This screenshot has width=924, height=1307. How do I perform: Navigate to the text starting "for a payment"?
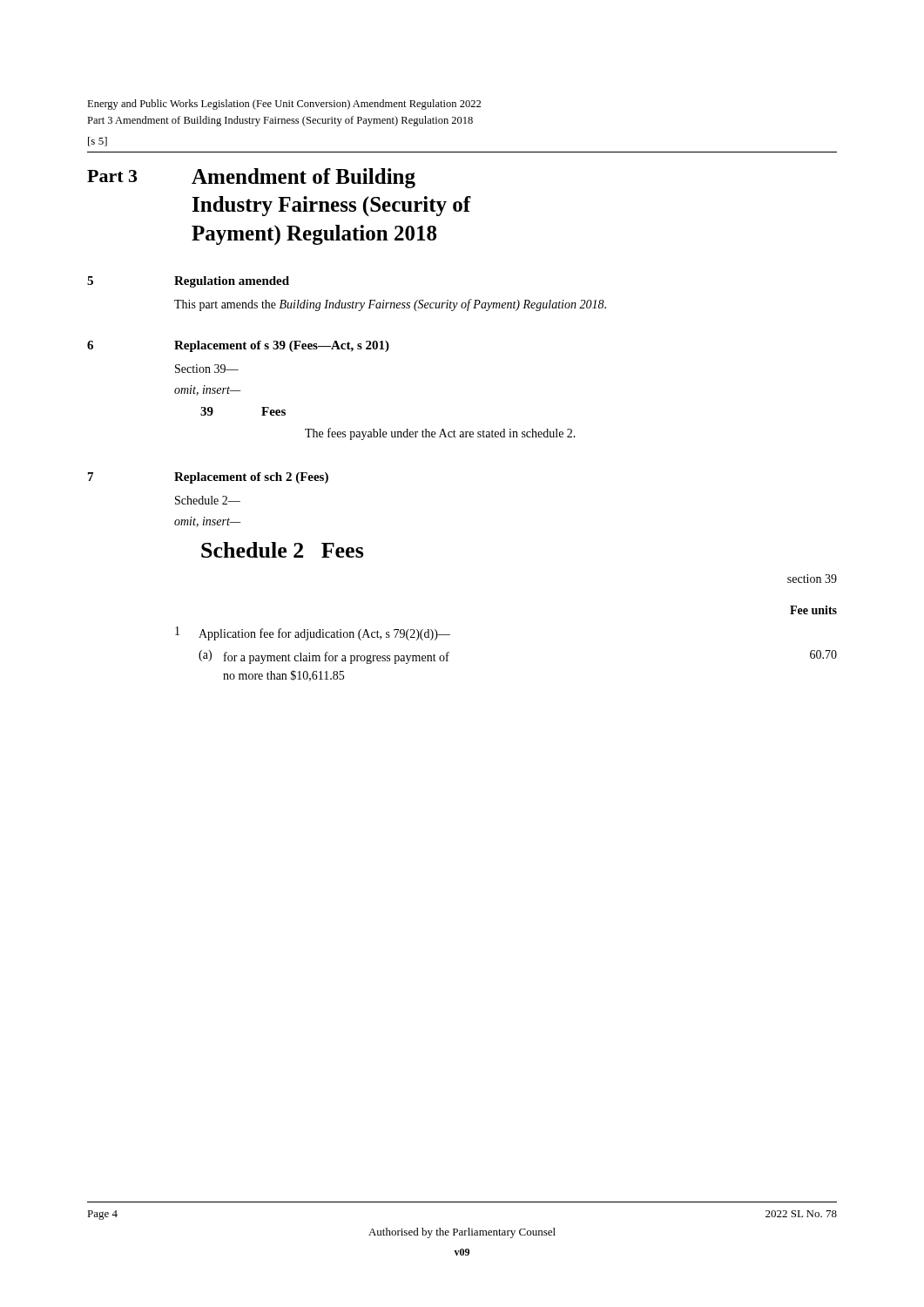pyautogui.click(x=336, y=666)
